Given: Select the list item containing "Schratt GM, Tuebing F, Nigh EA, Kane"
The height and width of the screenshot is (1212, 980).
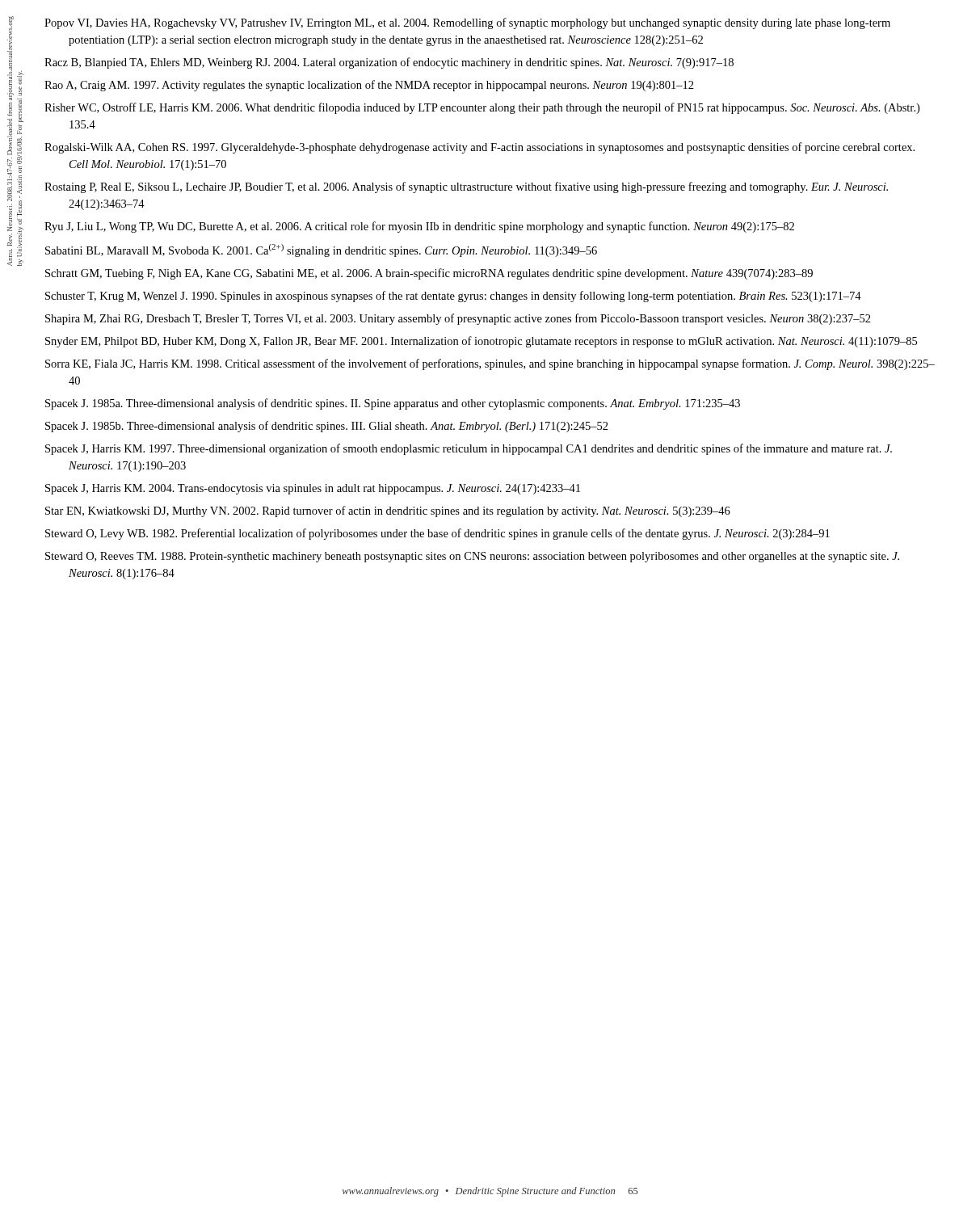Looking at the screenshot, I should coord(429,273).
